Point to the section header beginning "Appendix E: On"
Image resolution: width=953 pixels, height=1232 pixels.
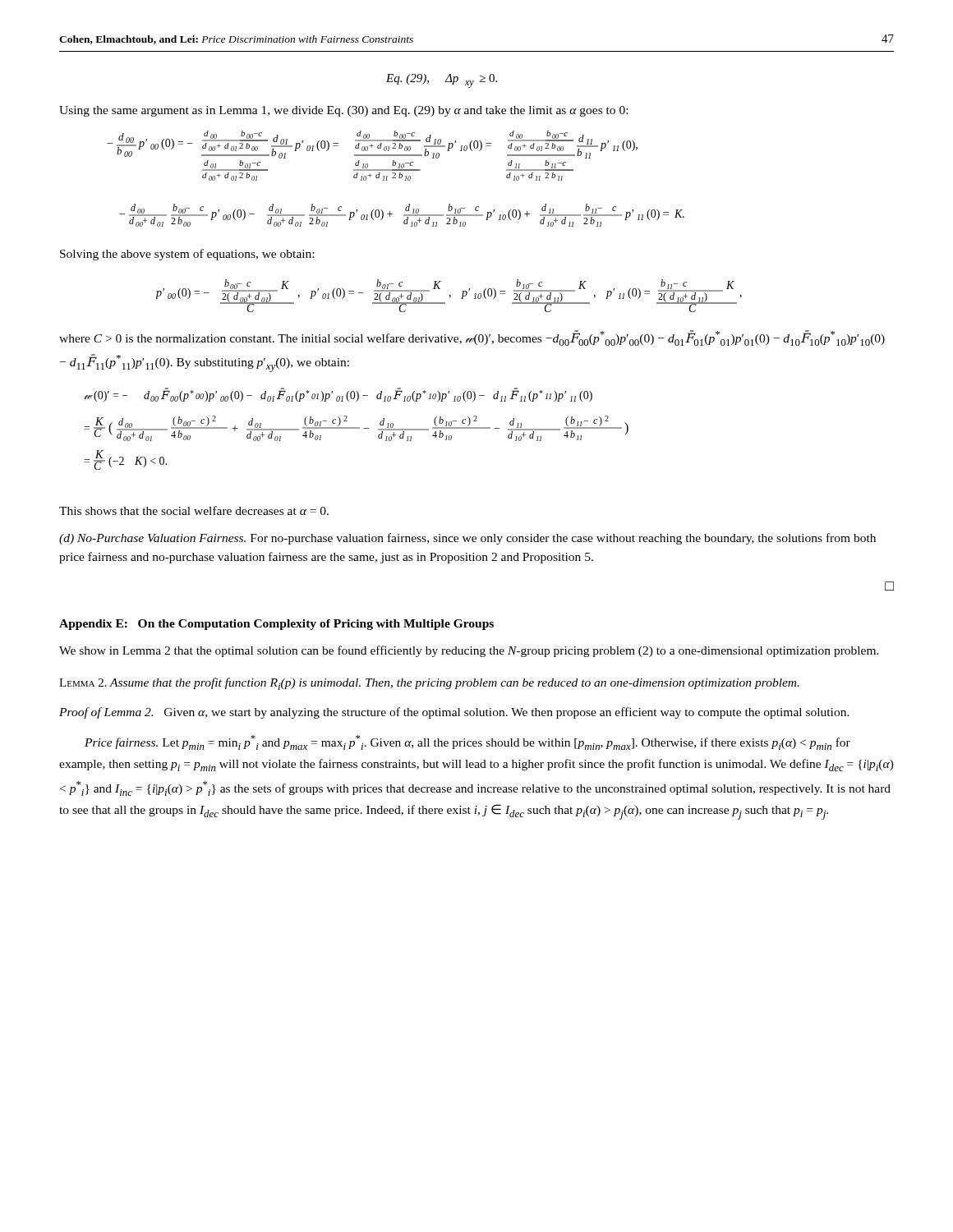tap(277, 623)
